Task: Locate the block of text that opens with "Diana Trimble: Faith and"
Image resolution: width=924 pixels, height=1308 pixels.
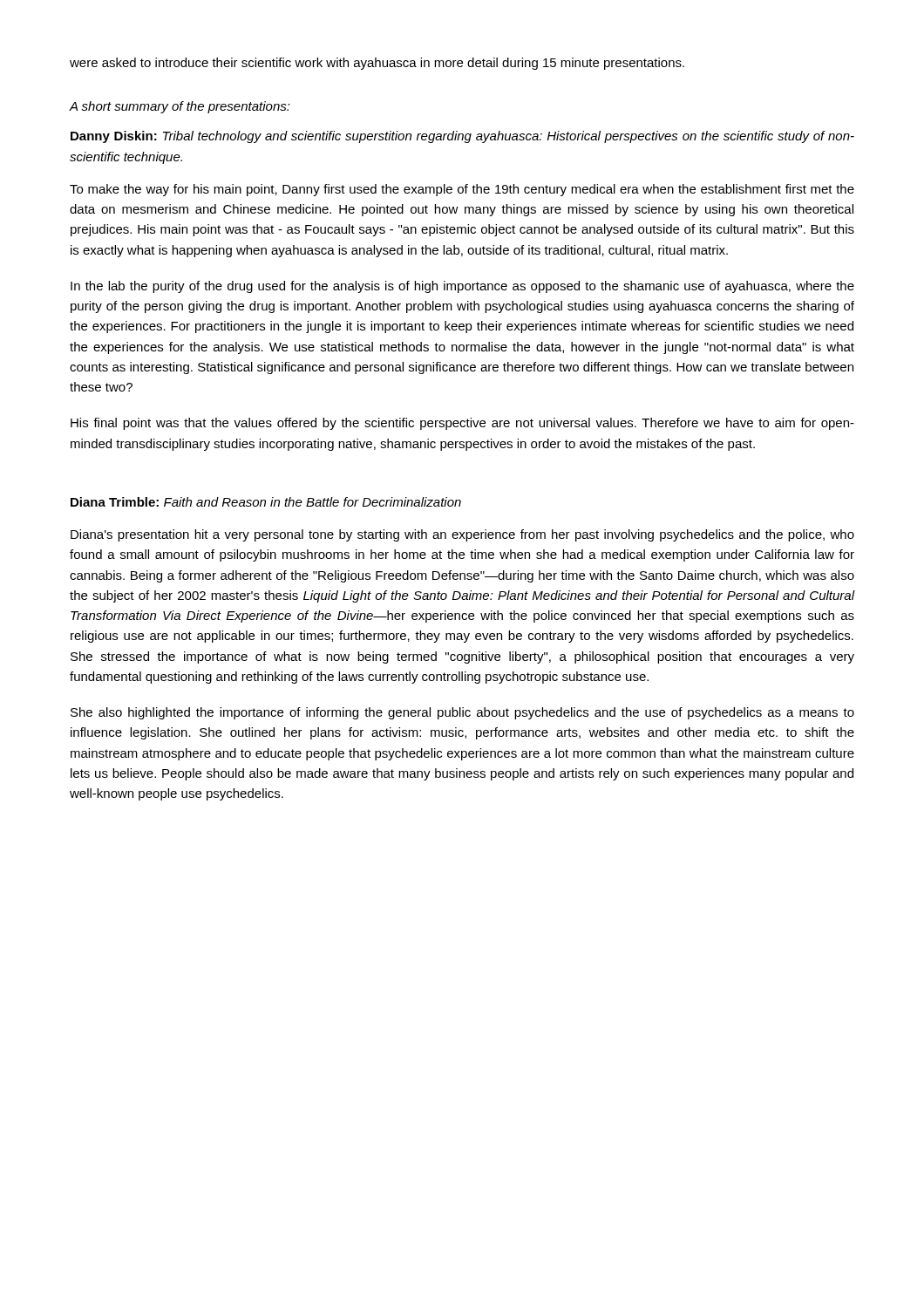Action: (266, 502)
